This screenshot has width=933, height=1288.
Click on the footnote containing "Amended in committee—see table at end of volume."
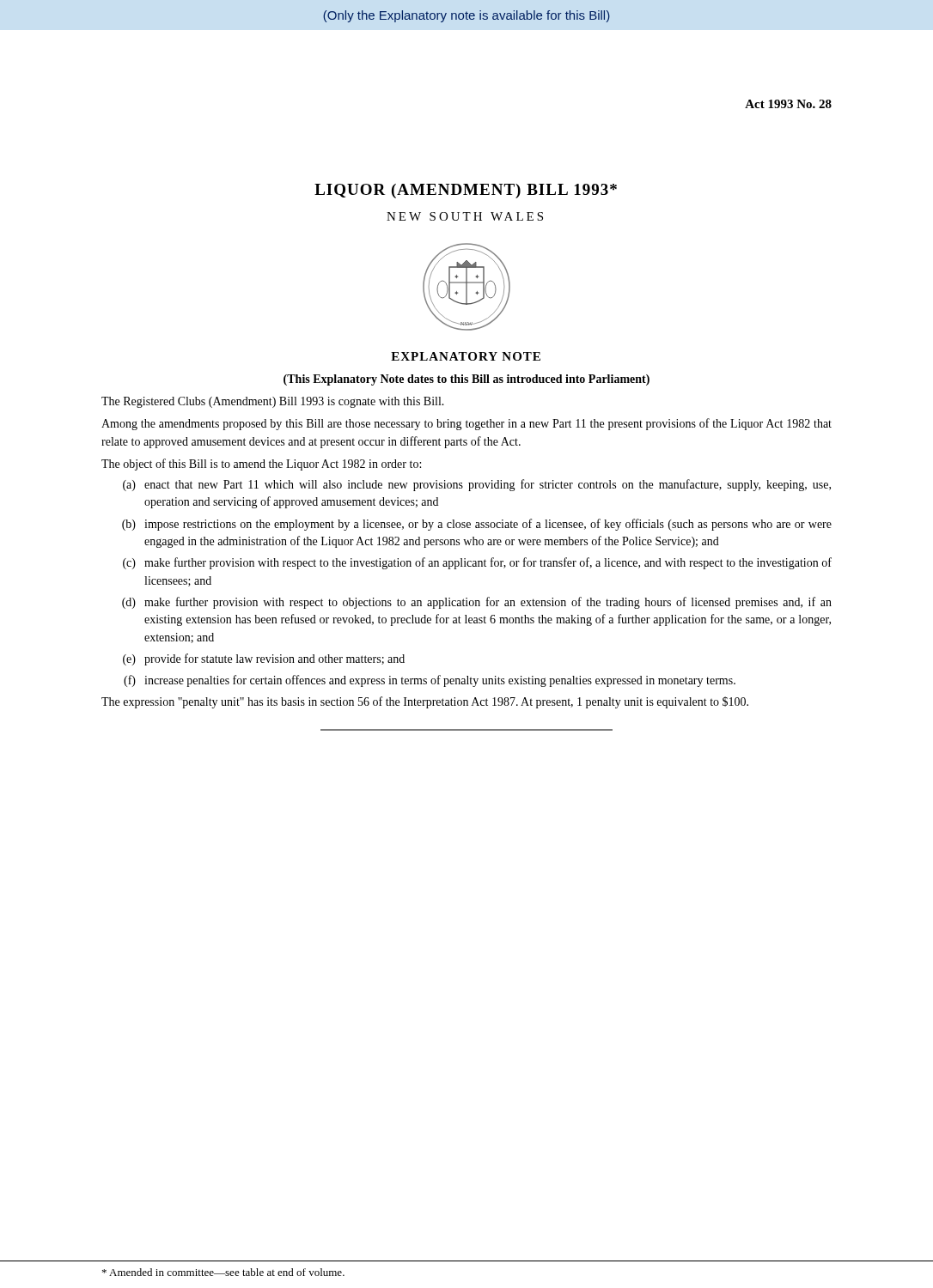[223, 1272]
